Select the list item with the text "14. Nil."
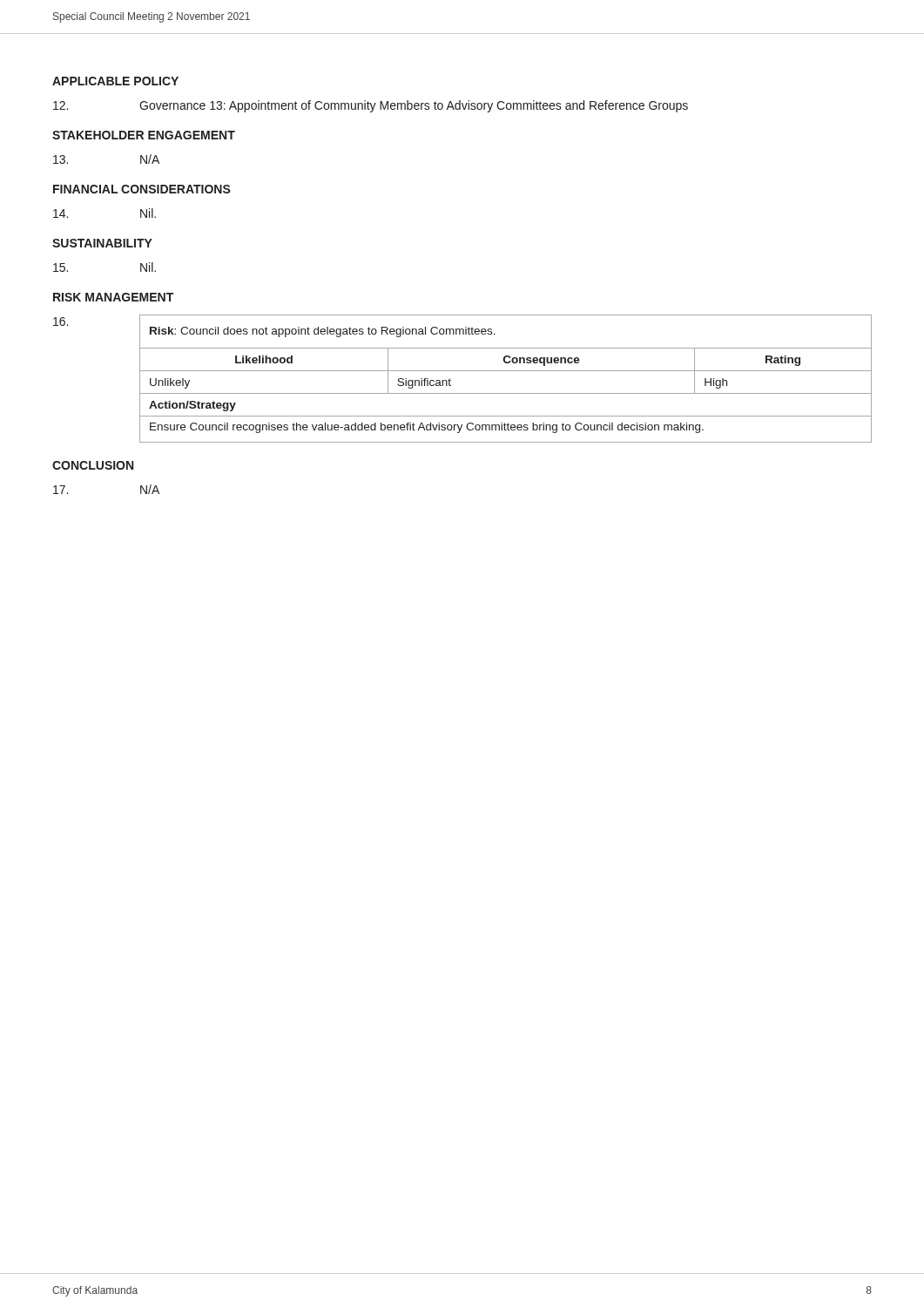Viewport: 924px width, 1307px height. pyautogui.click(x=62, y=212)
